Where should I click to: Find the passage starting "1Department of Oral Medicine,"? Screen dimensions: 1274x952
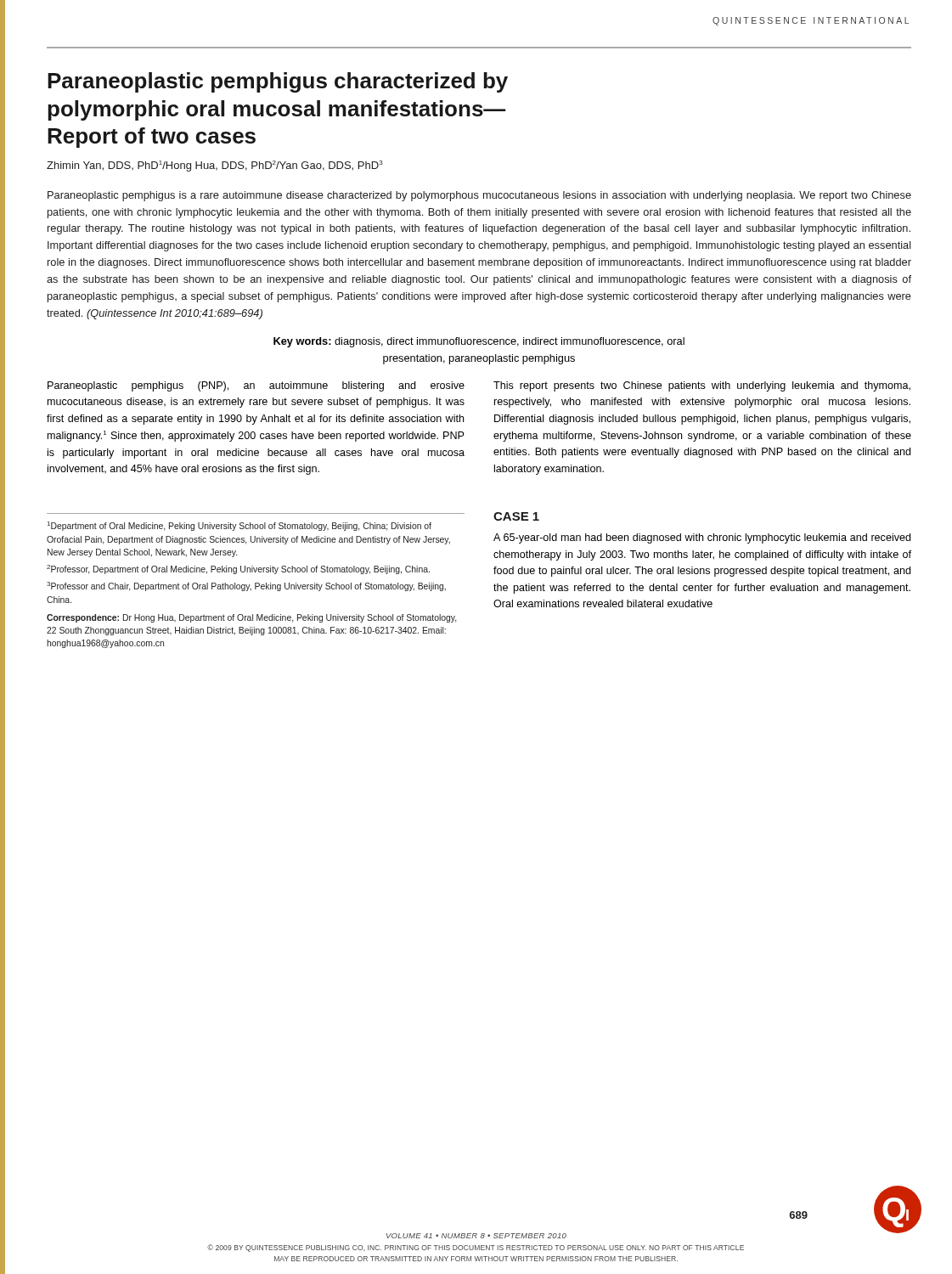[256, 535]
